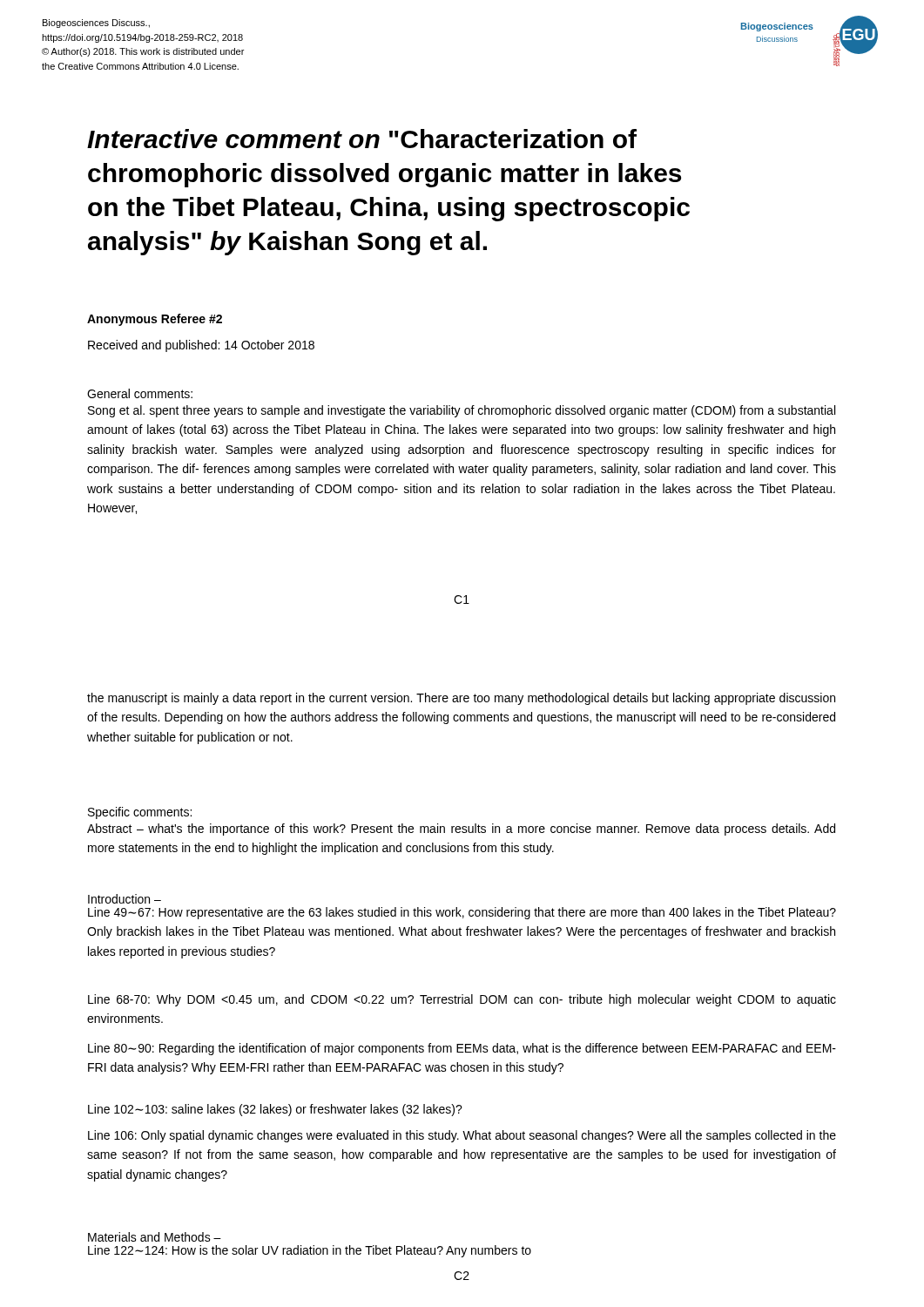Viewport: 924px width, 1307px height.
Task: Locate the text block containing "Line 49∼67: How representative"
Action: [462, 932]
